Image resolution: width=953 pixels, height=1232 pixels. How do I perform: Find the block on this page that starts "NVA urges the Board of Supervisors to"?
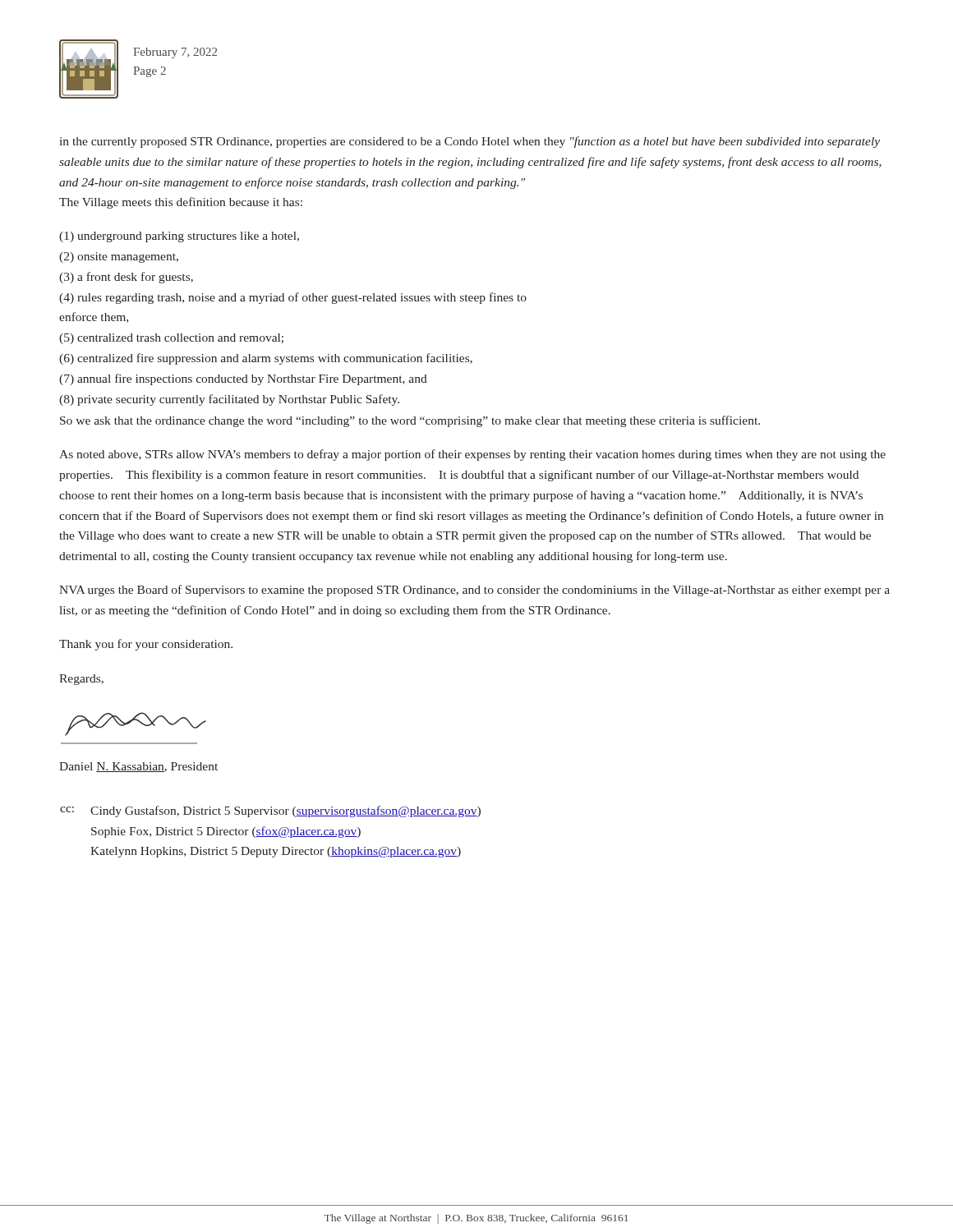[474, 599]
